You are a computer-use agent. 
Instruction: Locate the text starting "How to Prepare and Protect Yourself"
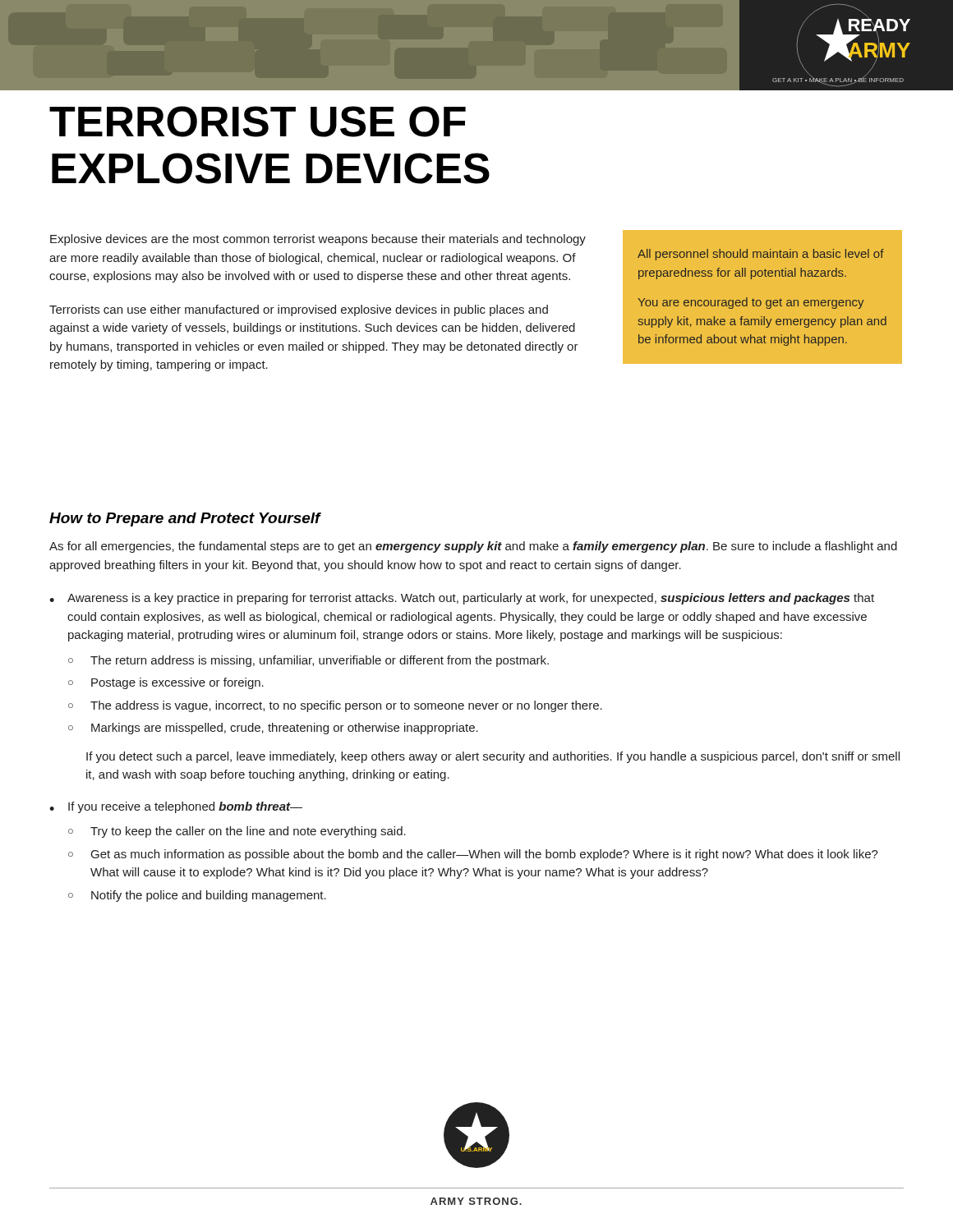point(185,519)
